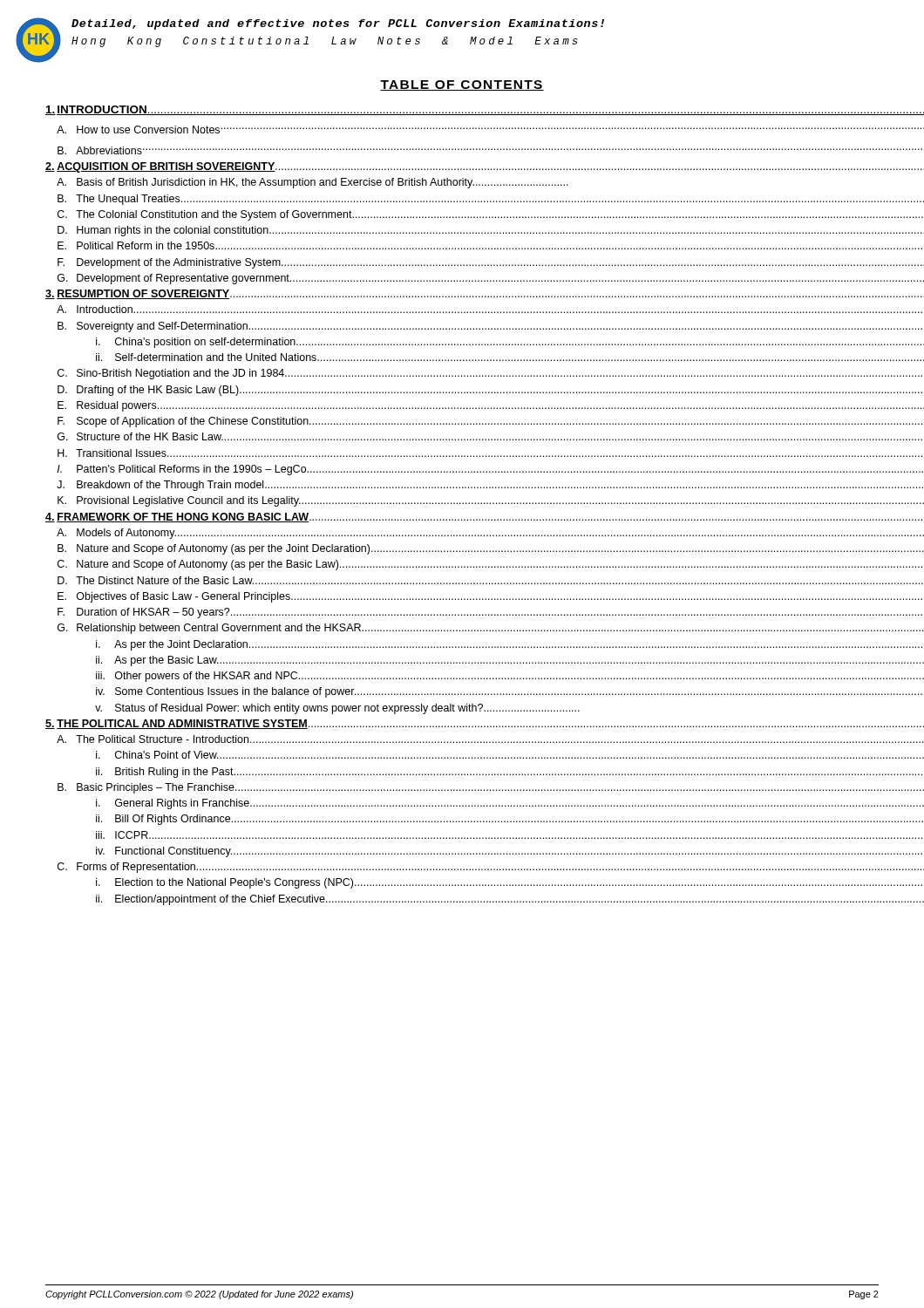Locate the text "3. RESUMPTION OF SOVEREIGNTY"
The image size is (924, 1308).
(485, 294)
